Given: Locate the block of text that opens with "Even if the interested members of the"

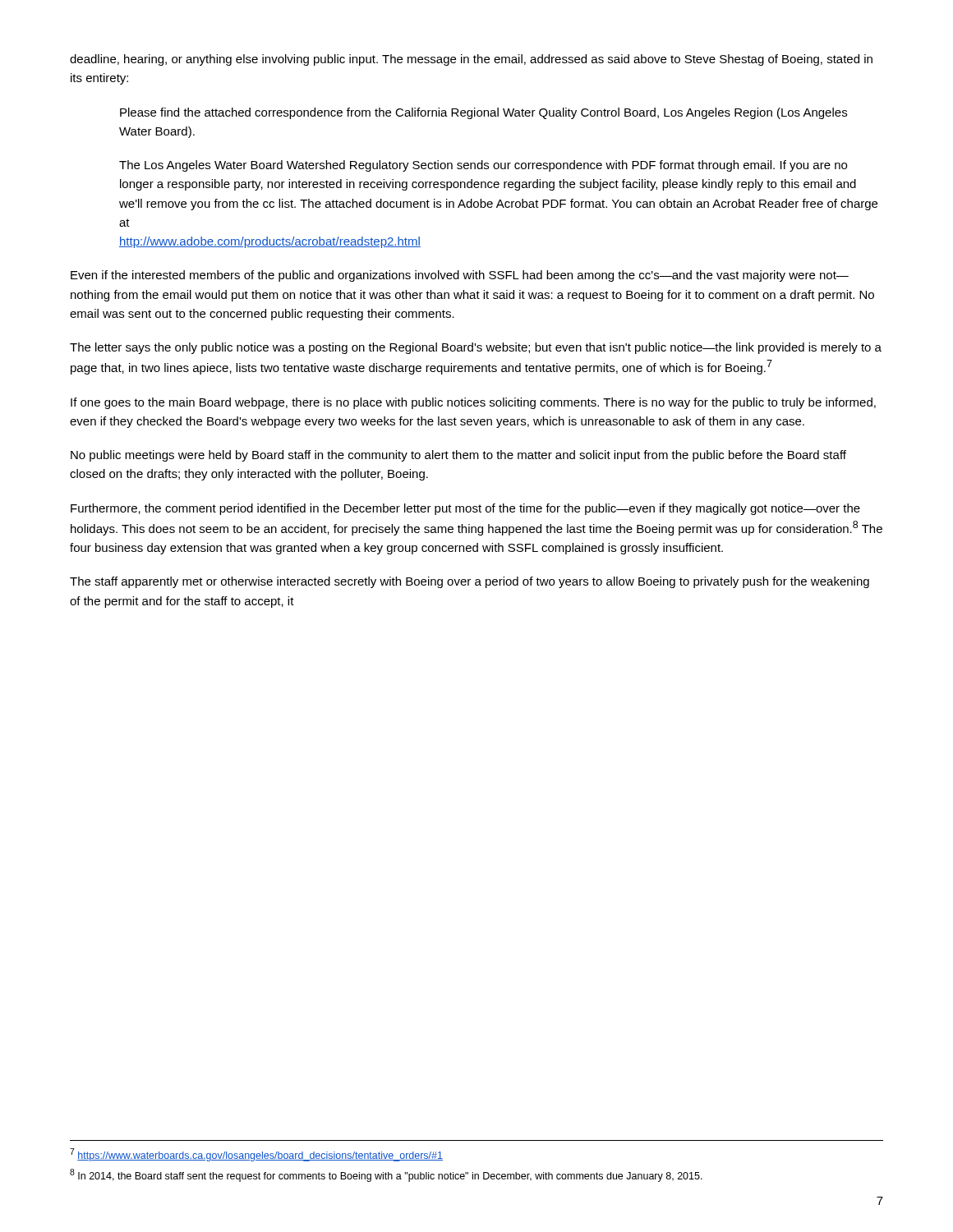Looking at the screenshot, I should (x=476, y=294).
